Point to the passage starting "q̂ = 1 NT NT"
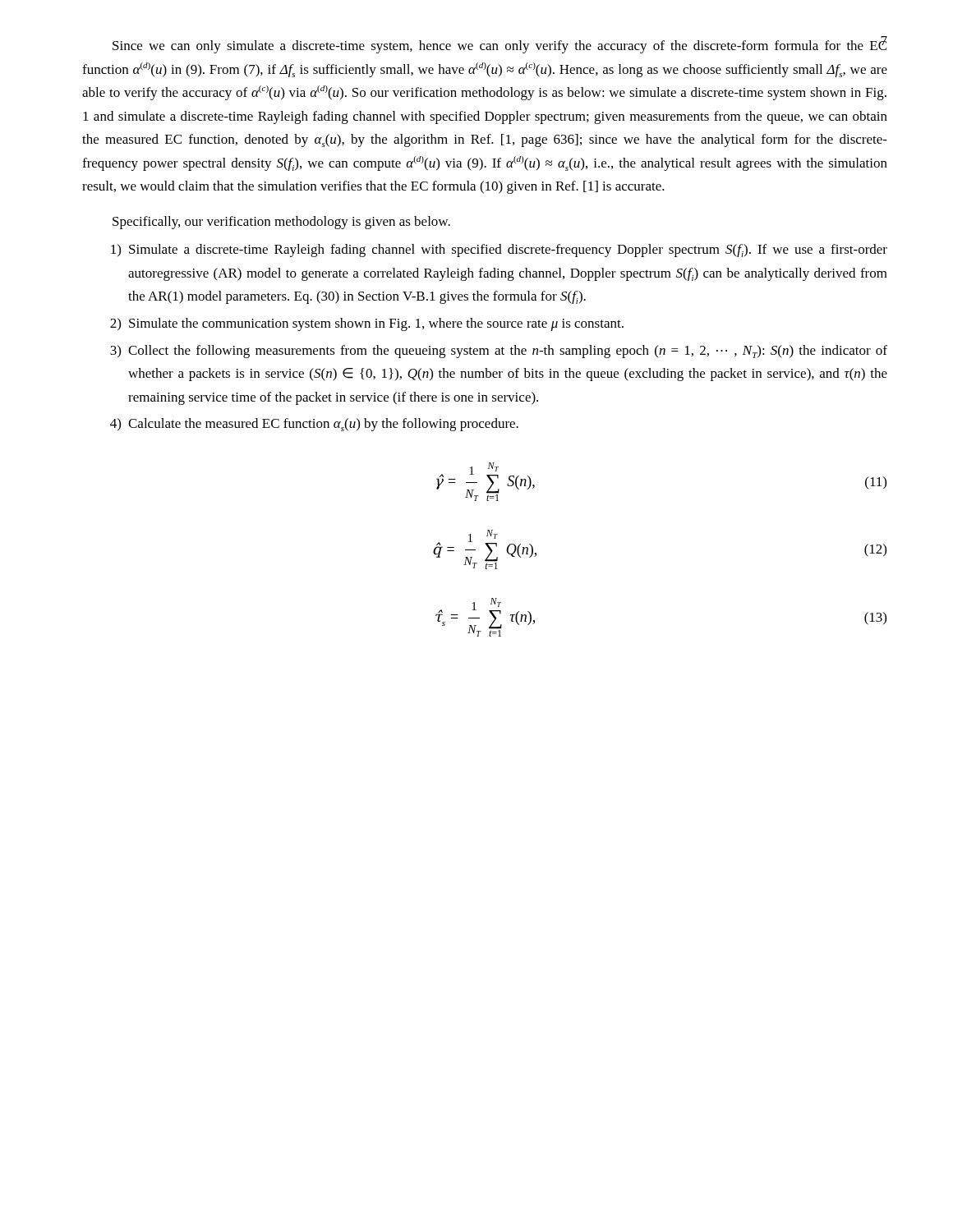 (x=485, y=550)
